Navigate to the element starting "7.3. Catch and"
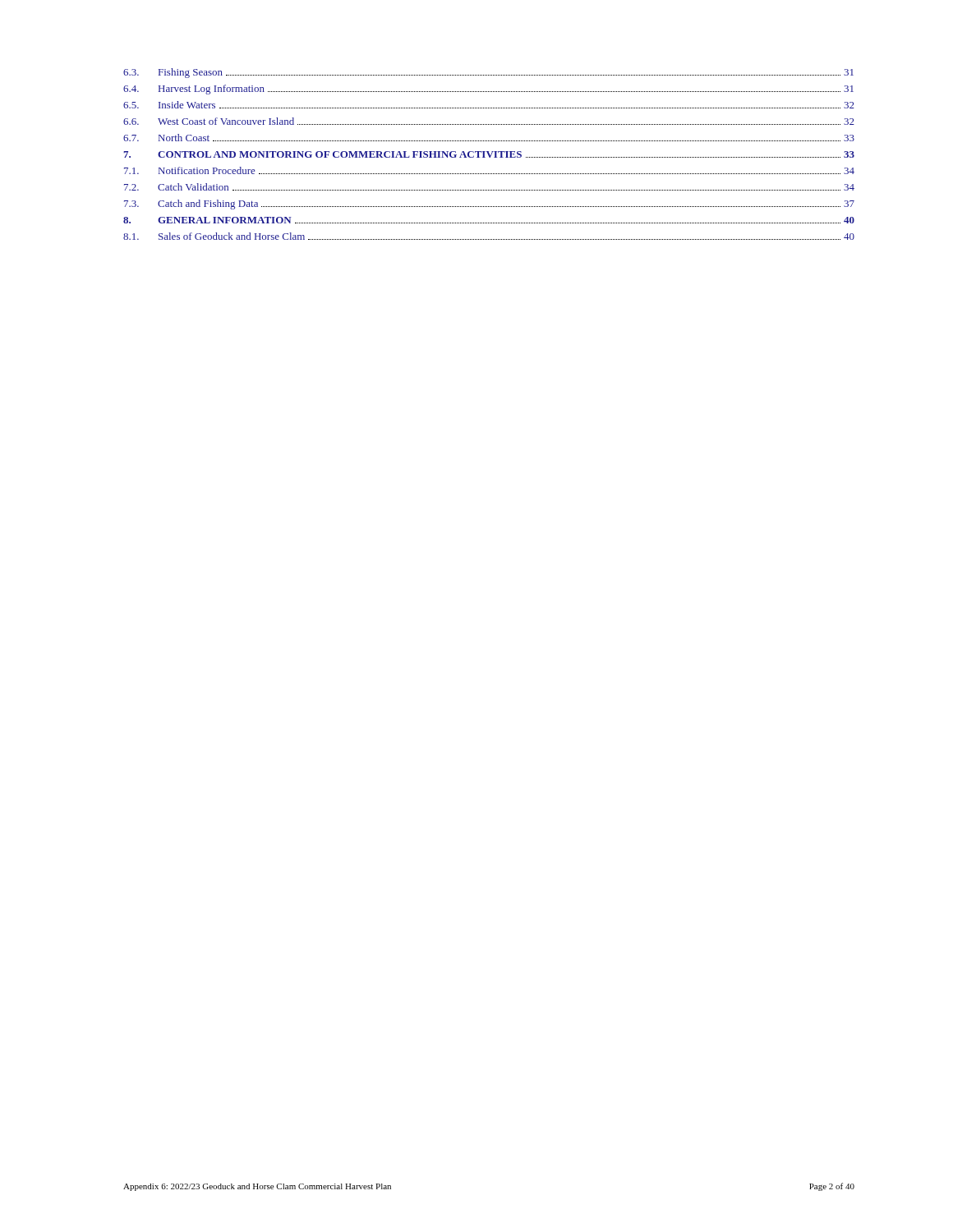The width and height of the screenshot is (953, 1232). tap(489, 204)
